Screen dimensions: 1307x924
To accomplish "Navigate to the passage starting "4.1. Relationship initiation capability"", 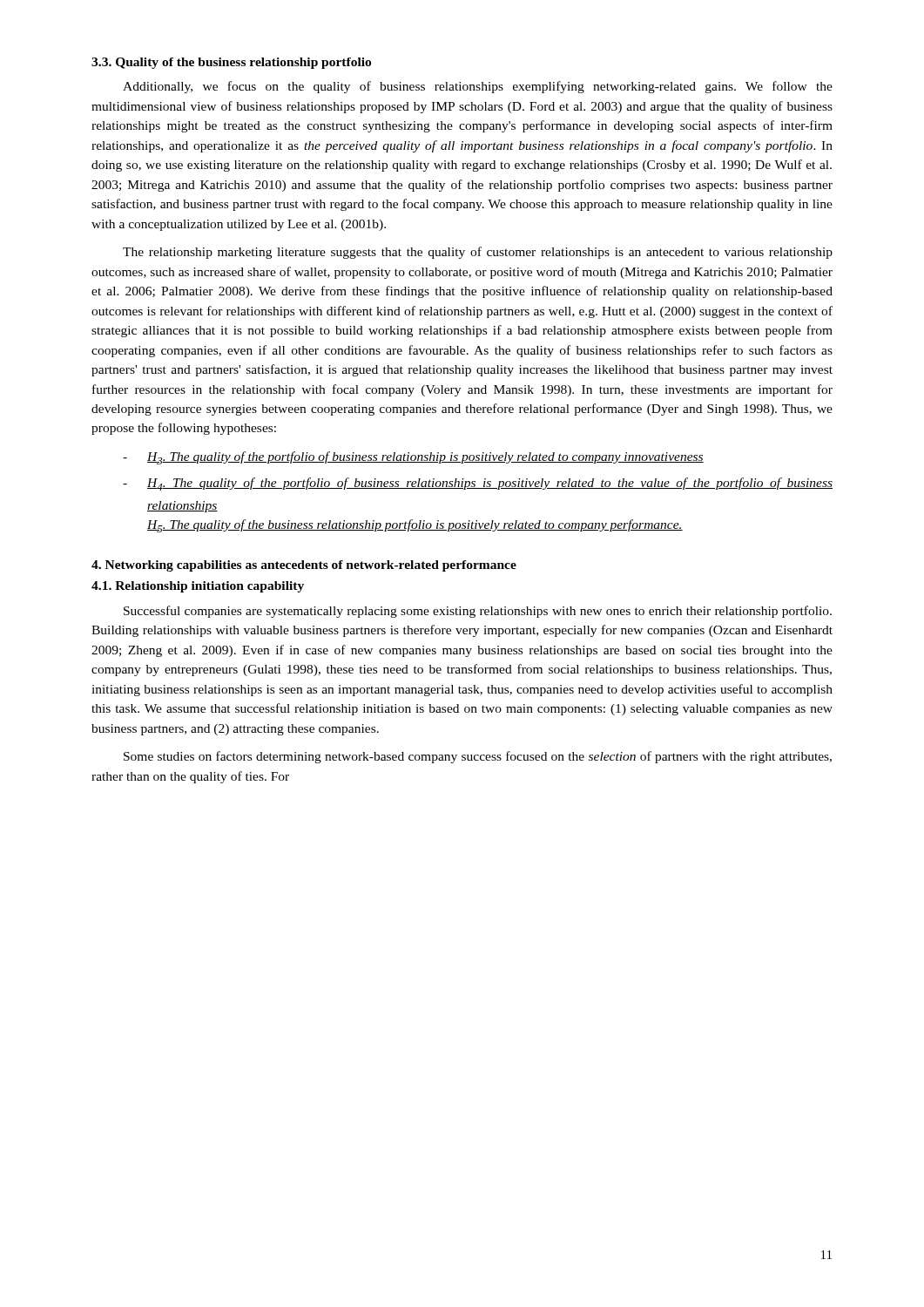I will (198, 585).
